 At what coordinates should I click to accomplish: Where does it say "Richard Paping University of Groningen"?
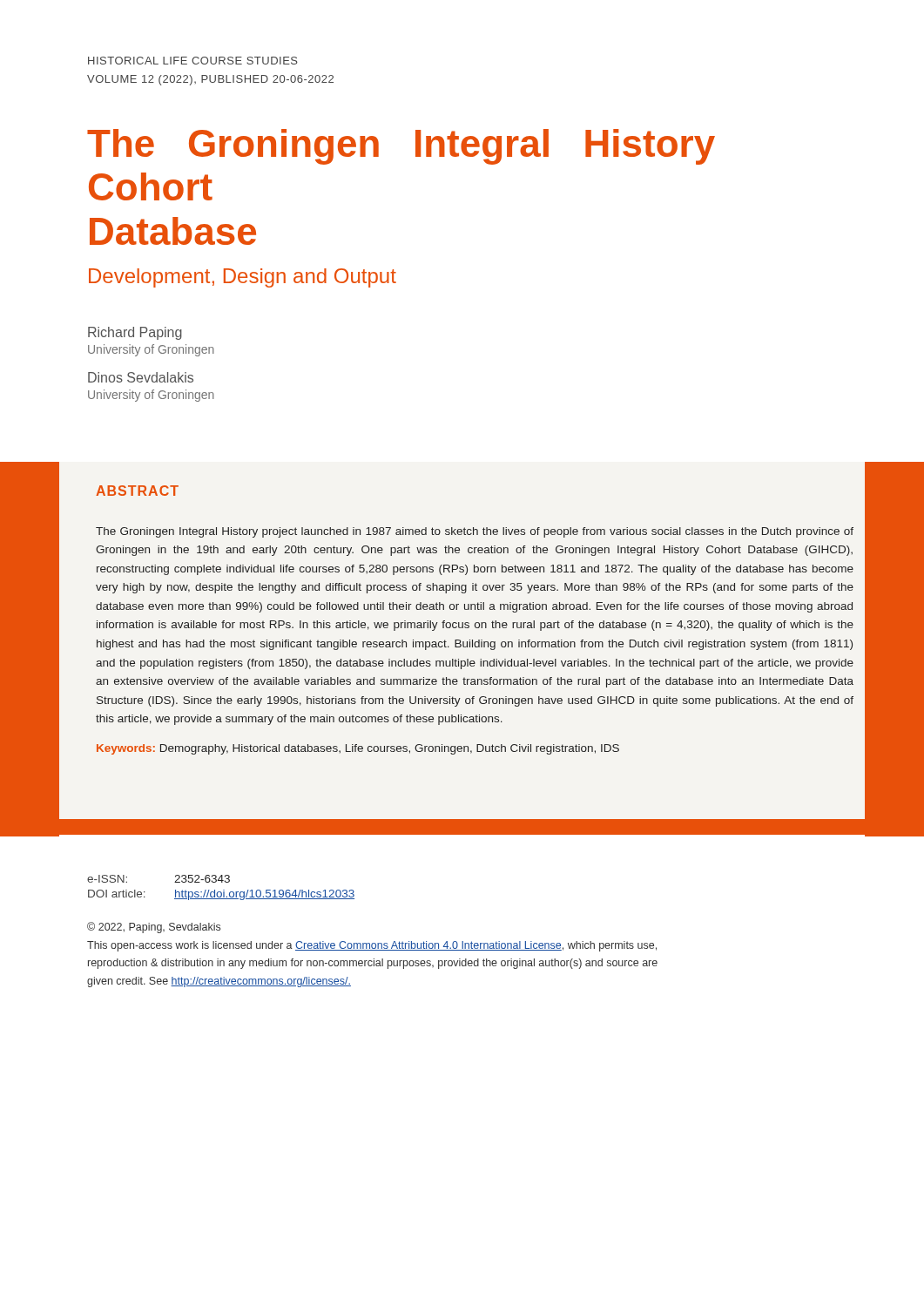click(x=135, y=333)
